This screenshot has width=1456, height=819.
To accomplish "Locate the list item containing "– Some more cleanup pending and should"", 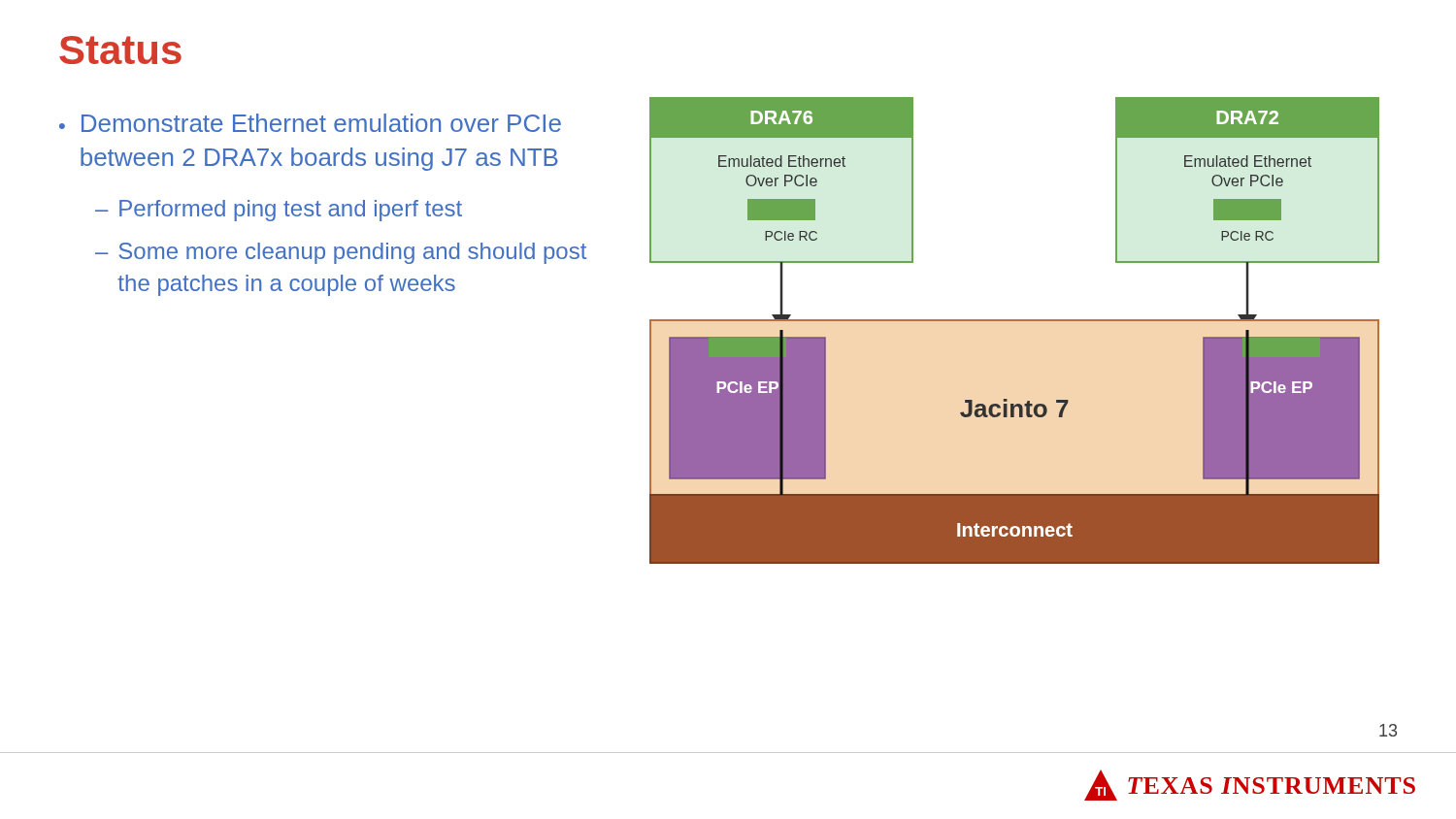I will pos(358,267).
